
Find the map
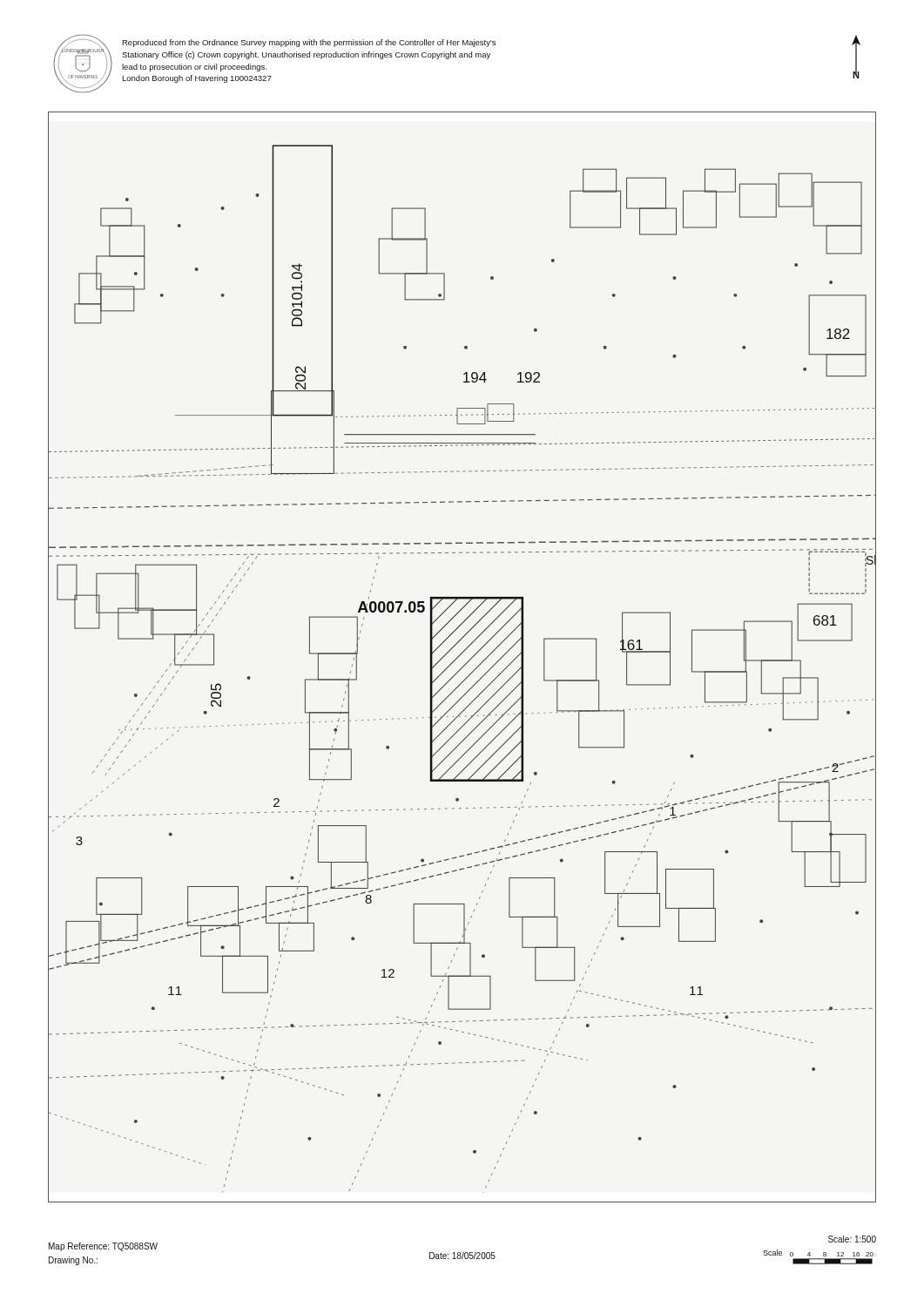pyautogui.click(x=462, y=657)
